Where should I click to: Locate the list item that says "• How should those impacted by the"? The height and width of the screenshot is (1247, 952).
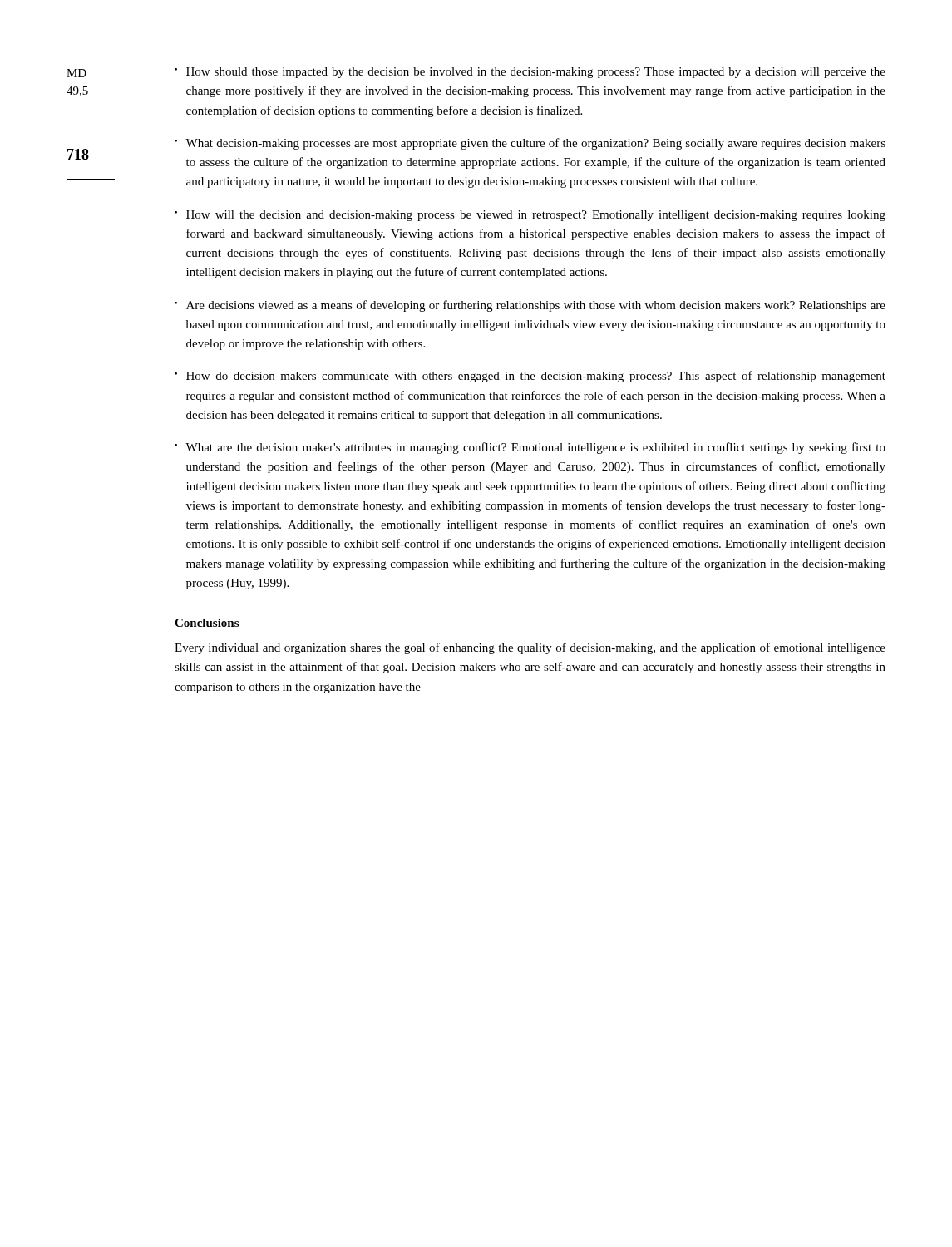pos(530,91)
